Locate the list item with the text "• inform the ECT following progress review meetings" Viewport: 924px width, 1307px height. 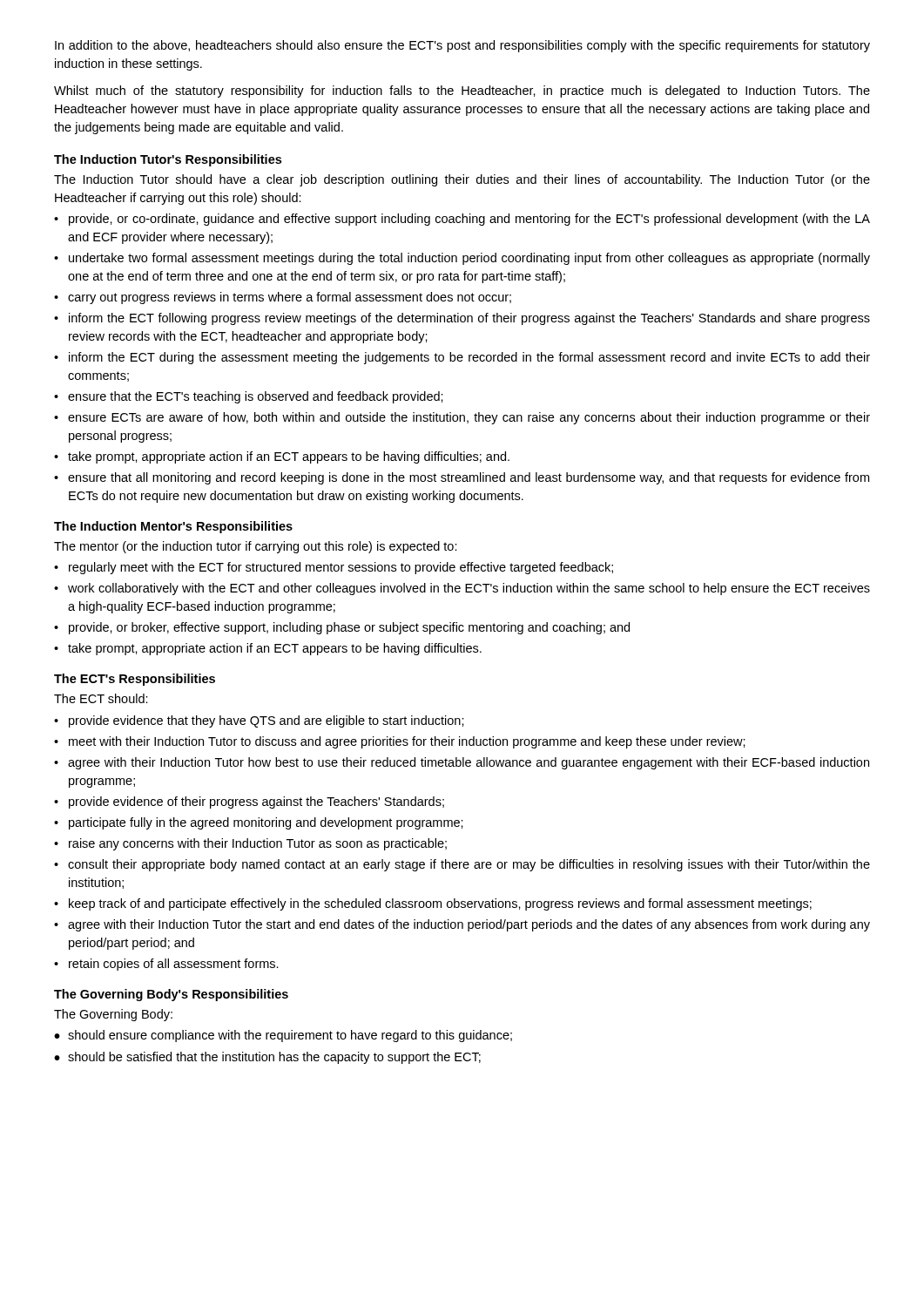click(462, 328)
